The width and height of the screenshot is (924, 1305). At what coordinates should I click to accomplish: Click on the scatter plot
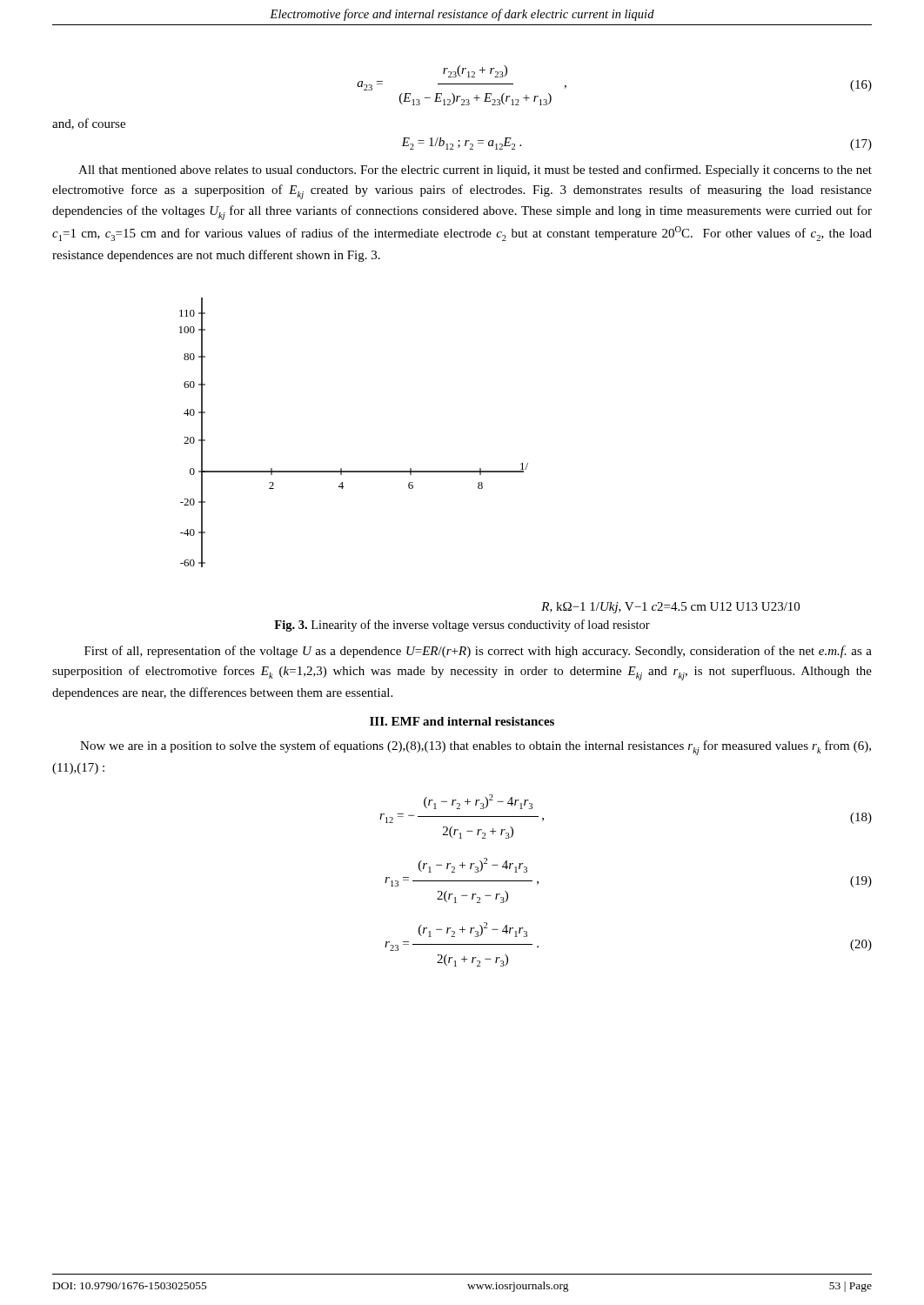point(462,447)
